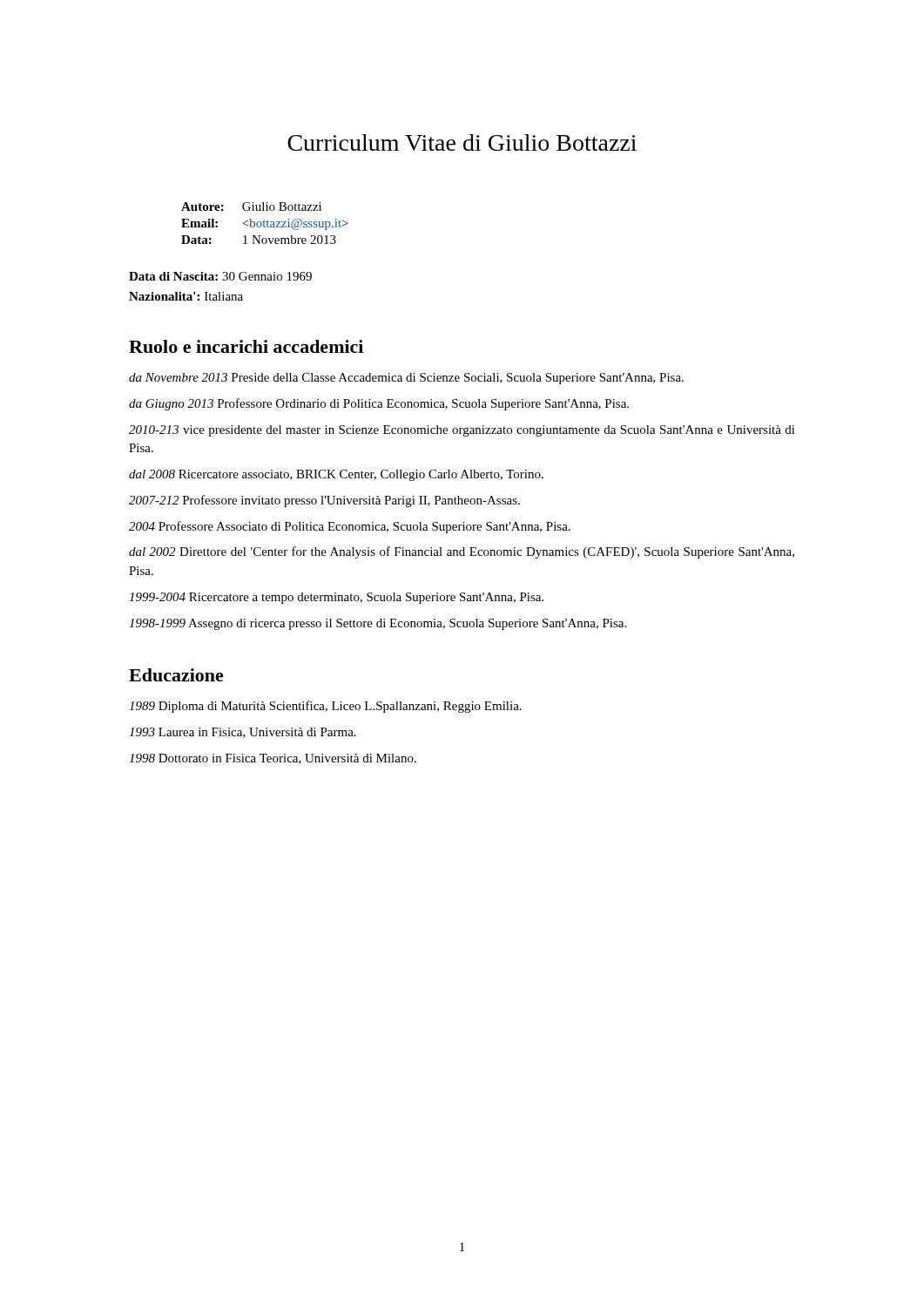Viewport: 924px width, 1307px height.
Task: Locate the passage starting "da Giugno 2013 Professore"
Action: 379,403
